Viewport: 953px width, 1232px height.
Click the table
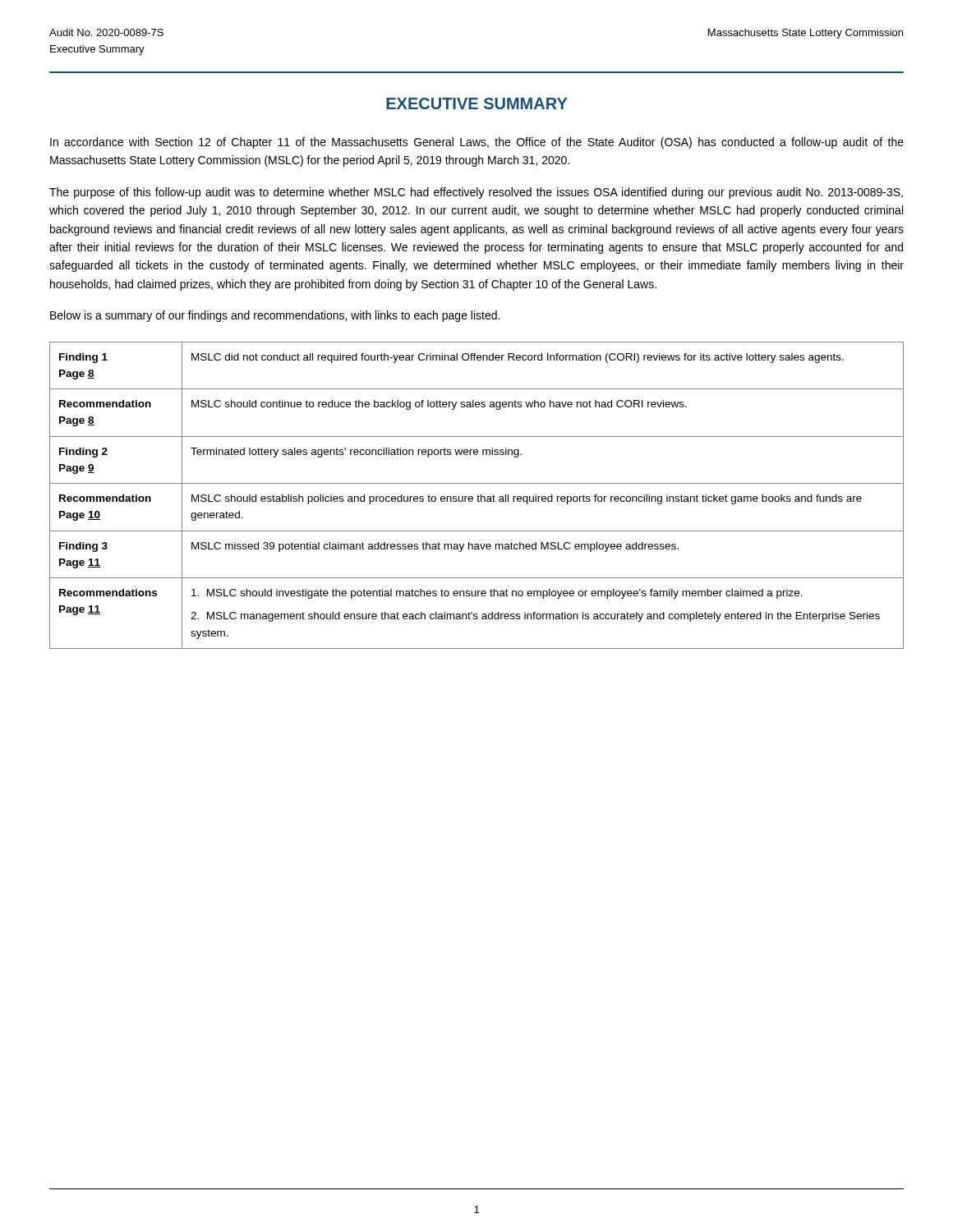[x=476, y=495]
